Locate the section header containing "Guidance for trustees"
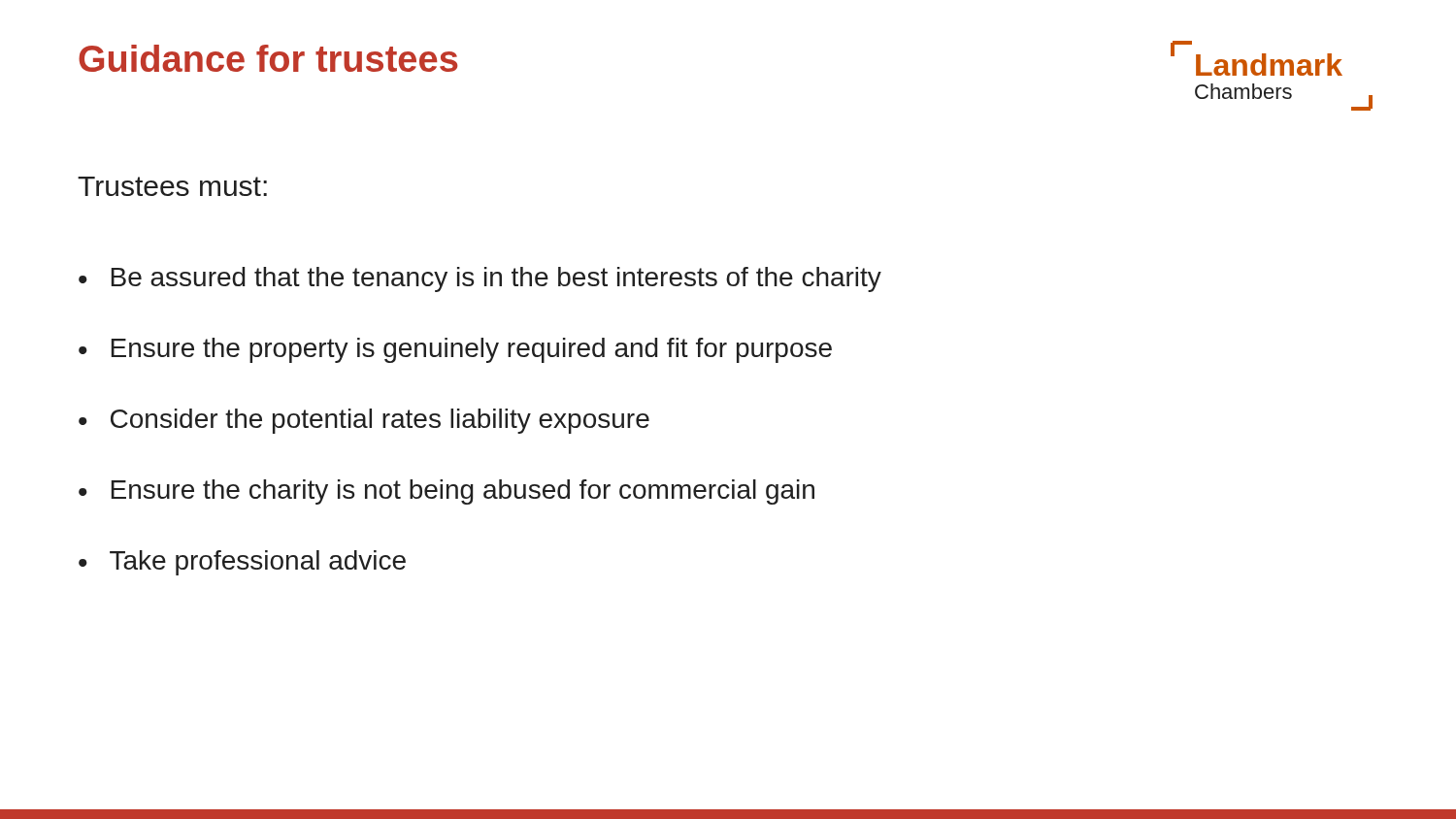The width and height of the screenshot is (1456, 819). 268,59
